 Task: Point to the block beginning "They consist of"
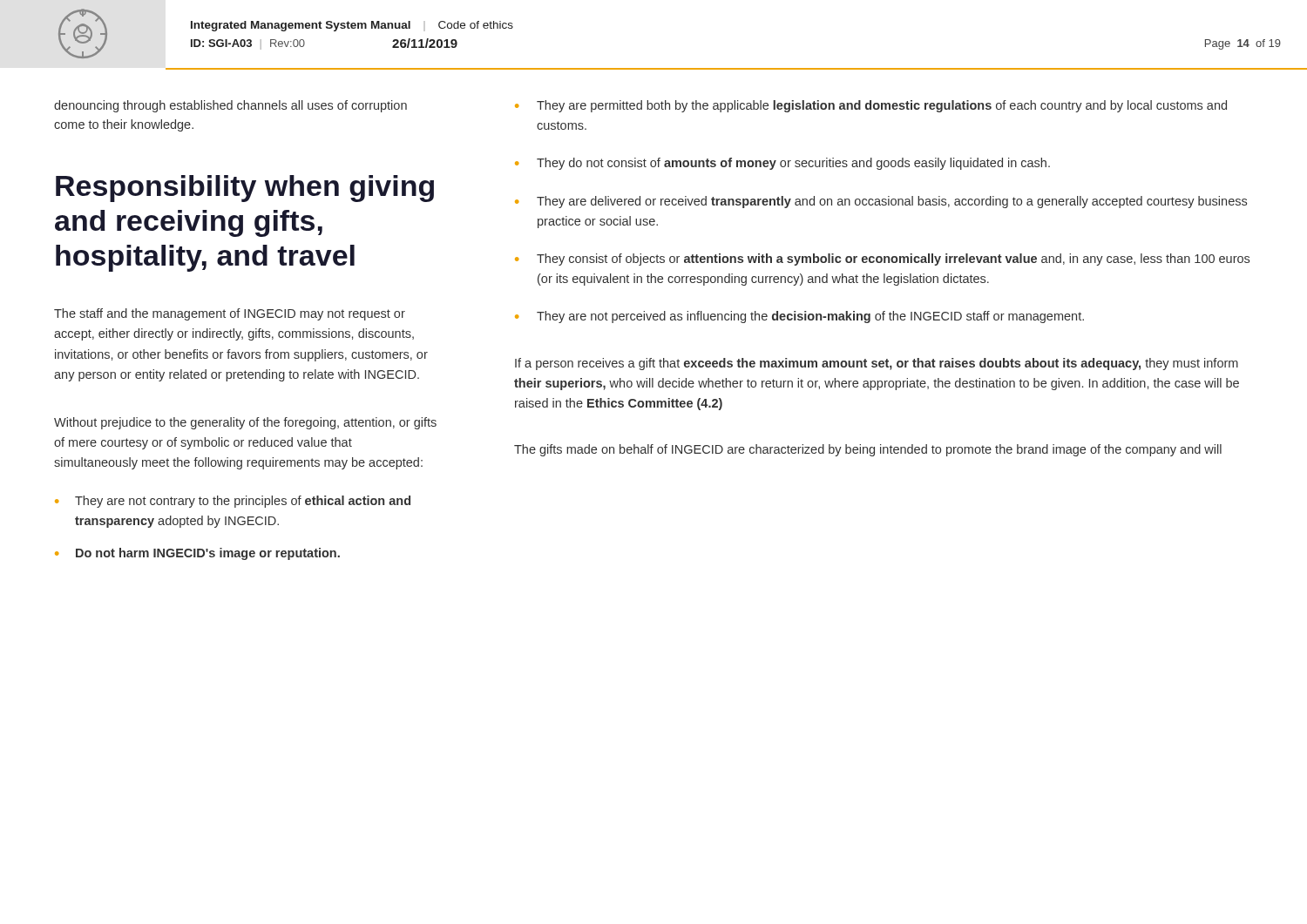[894, 269]
